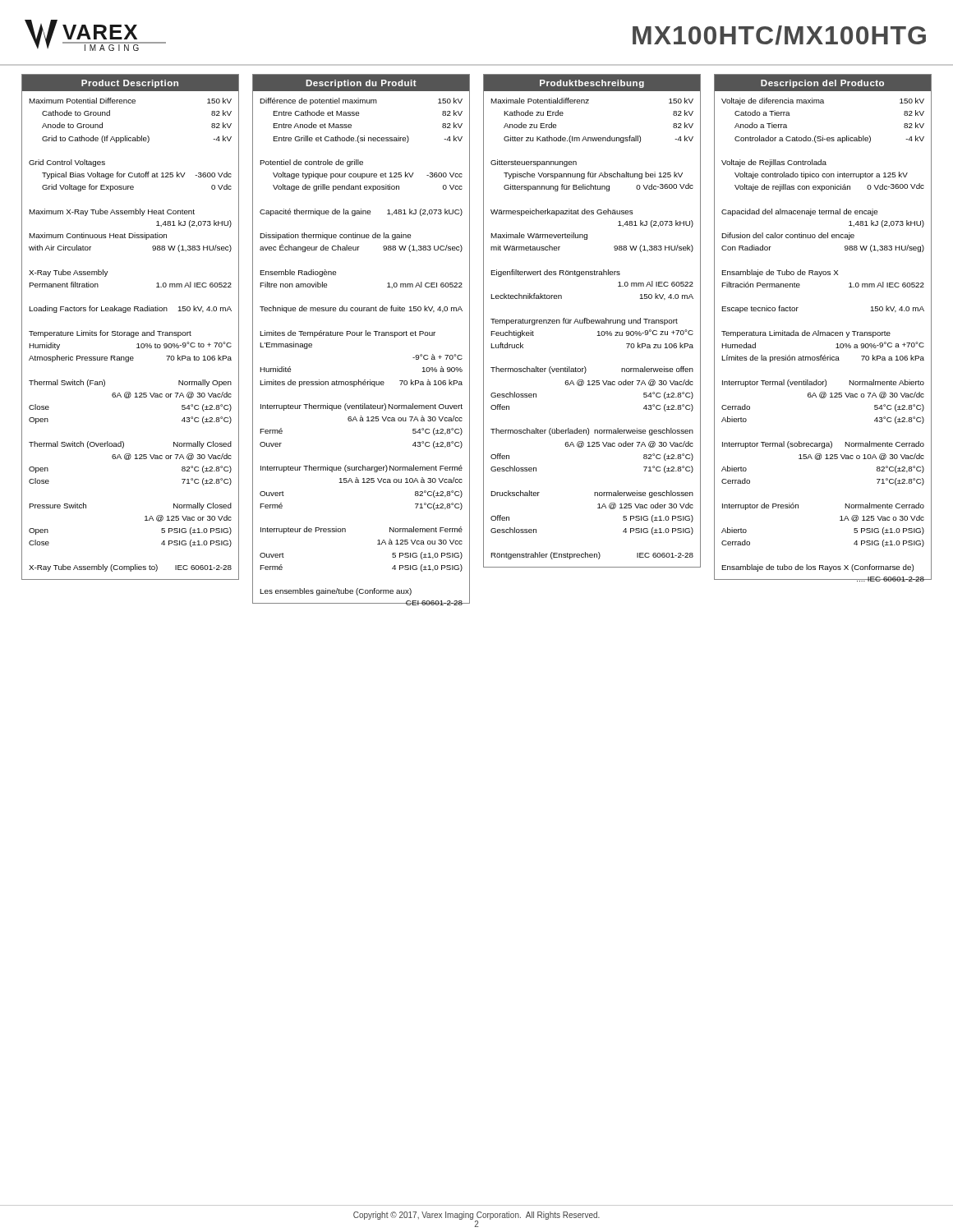The width and height of the screenshot is (953, 1232).
Task: Locate the table with the text "Product Description Maximum Potential"
Action: pyautogui.click(x=130, y=327)
